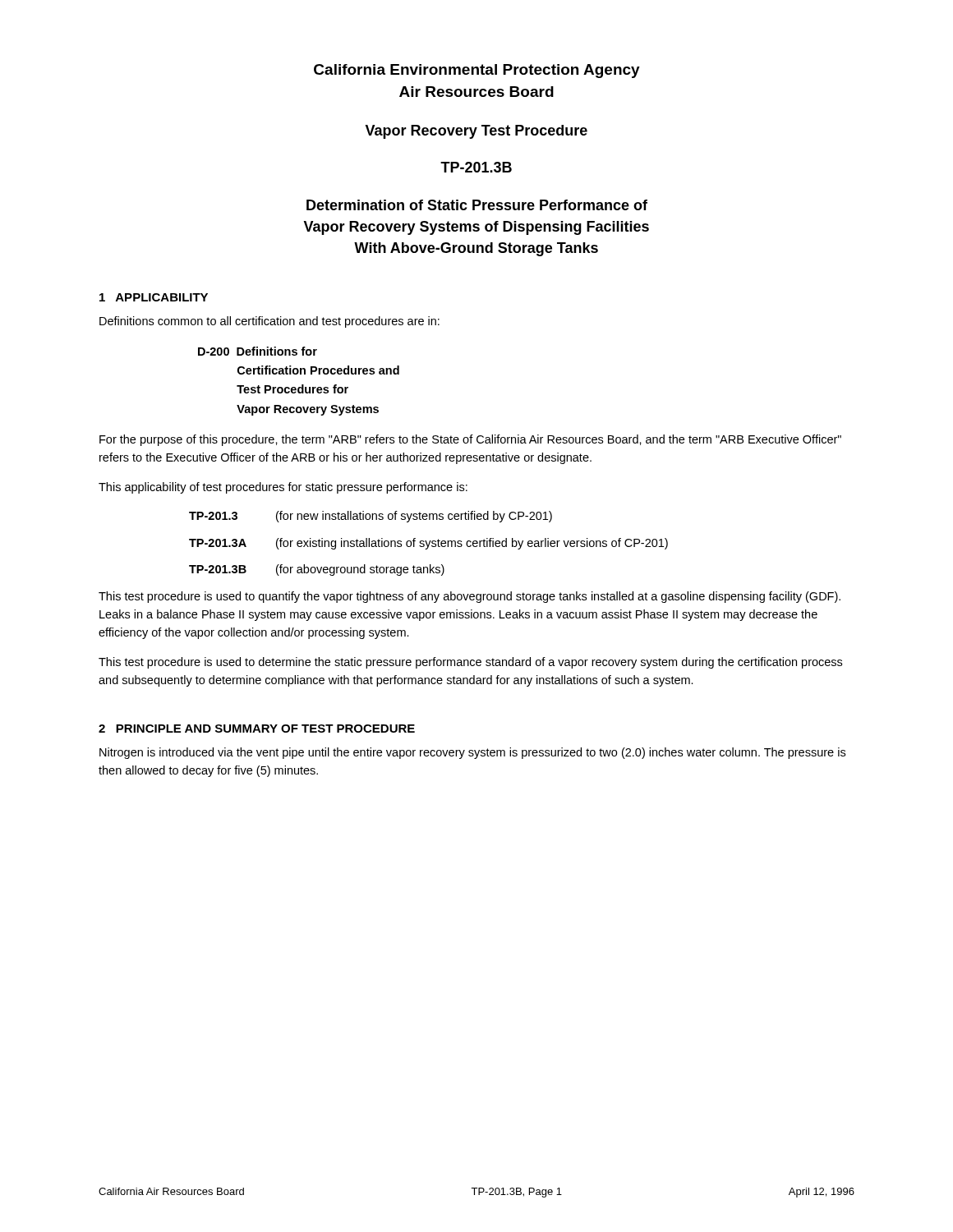Point to the block beginning "For the purpose of this procedure, the"
Image resolution: width=953 pixels, height=1232 pixels.
[470, 448]
